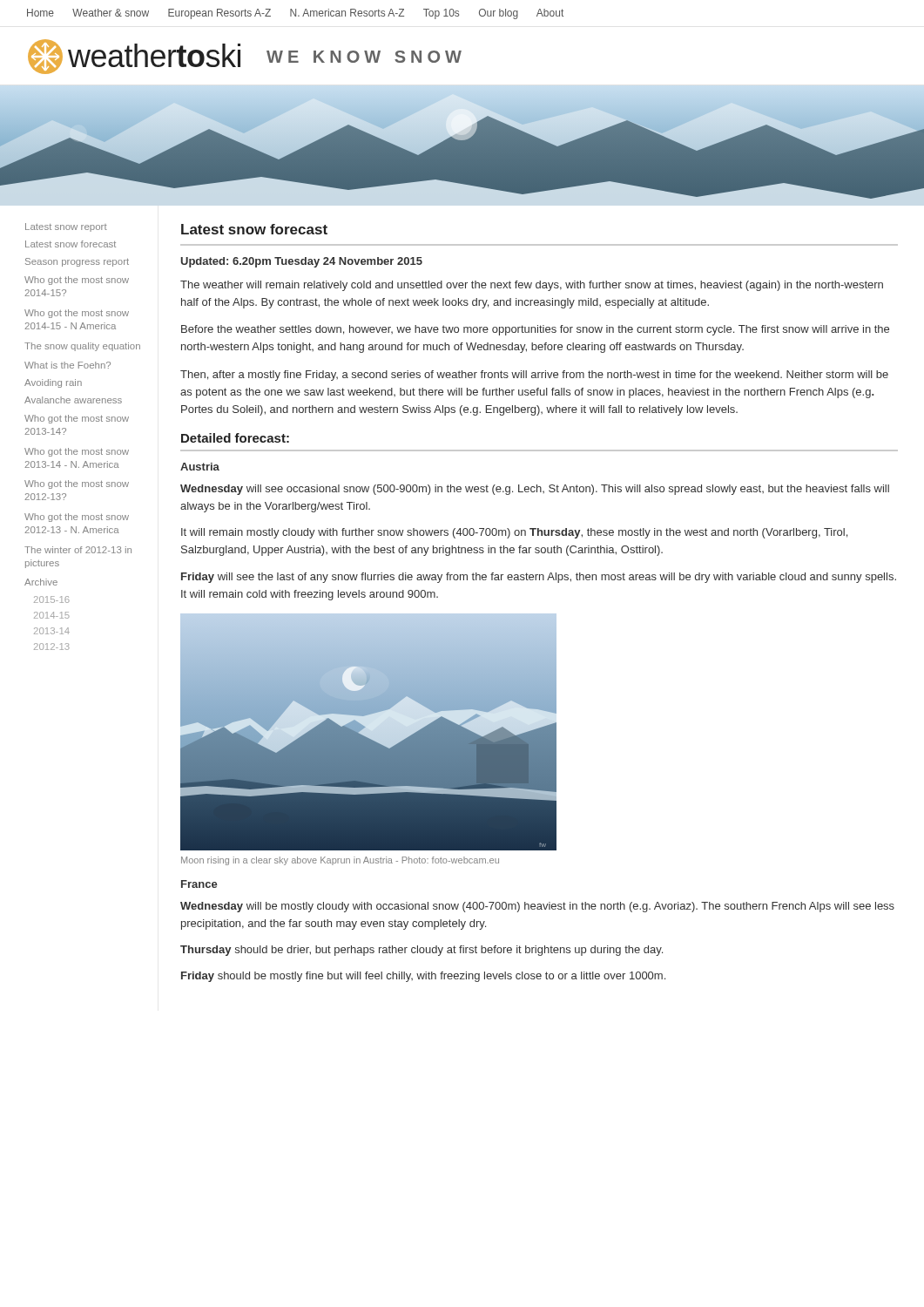Navigate to the block starting "Friday should be mostly fine but"
This screenshot has height=1307, width=924.
(x=423, y=976)
